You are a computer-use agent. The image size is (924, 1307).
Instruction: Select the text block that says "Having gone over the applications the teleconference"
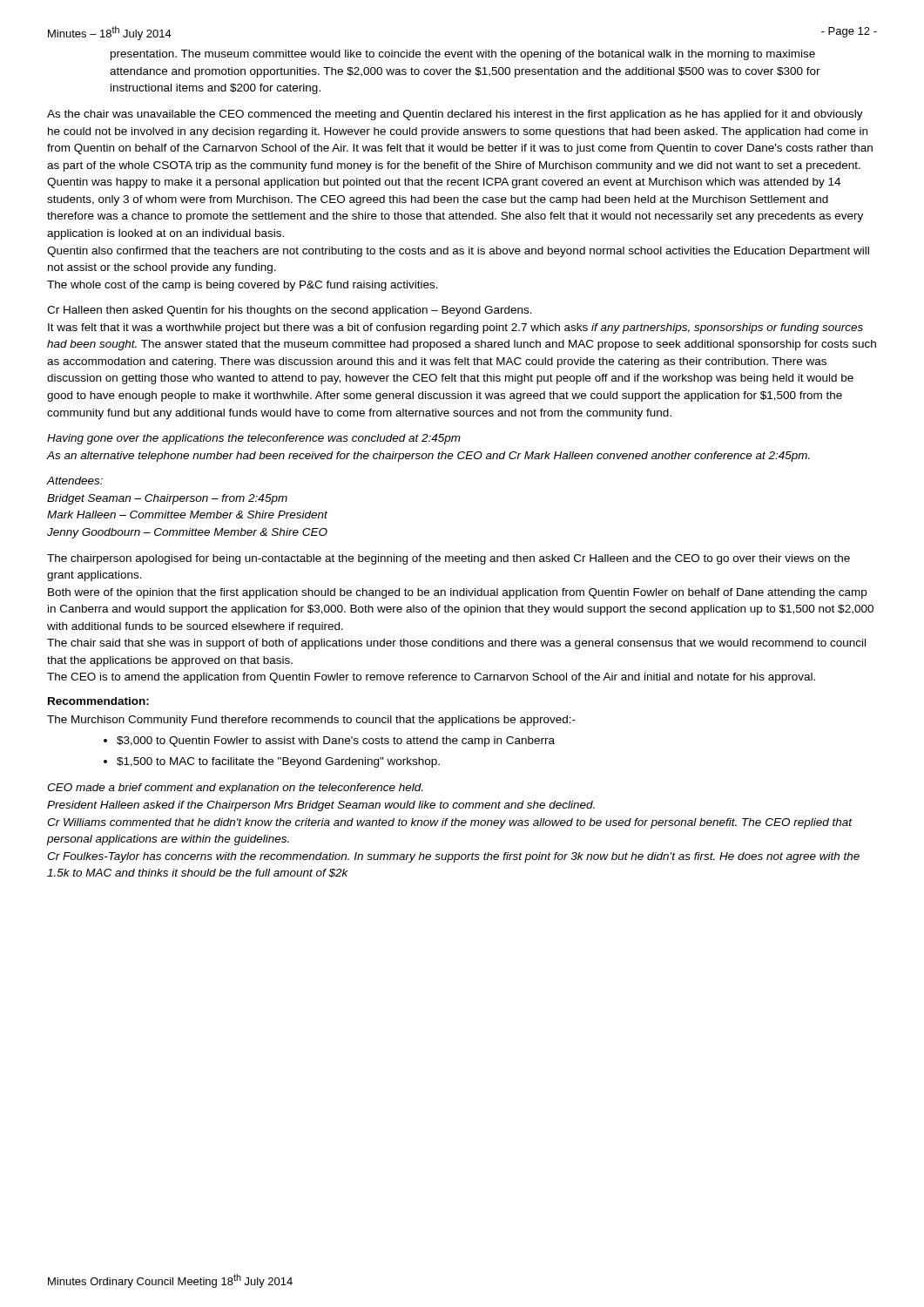pyautogui.click(x=429, y=446)
